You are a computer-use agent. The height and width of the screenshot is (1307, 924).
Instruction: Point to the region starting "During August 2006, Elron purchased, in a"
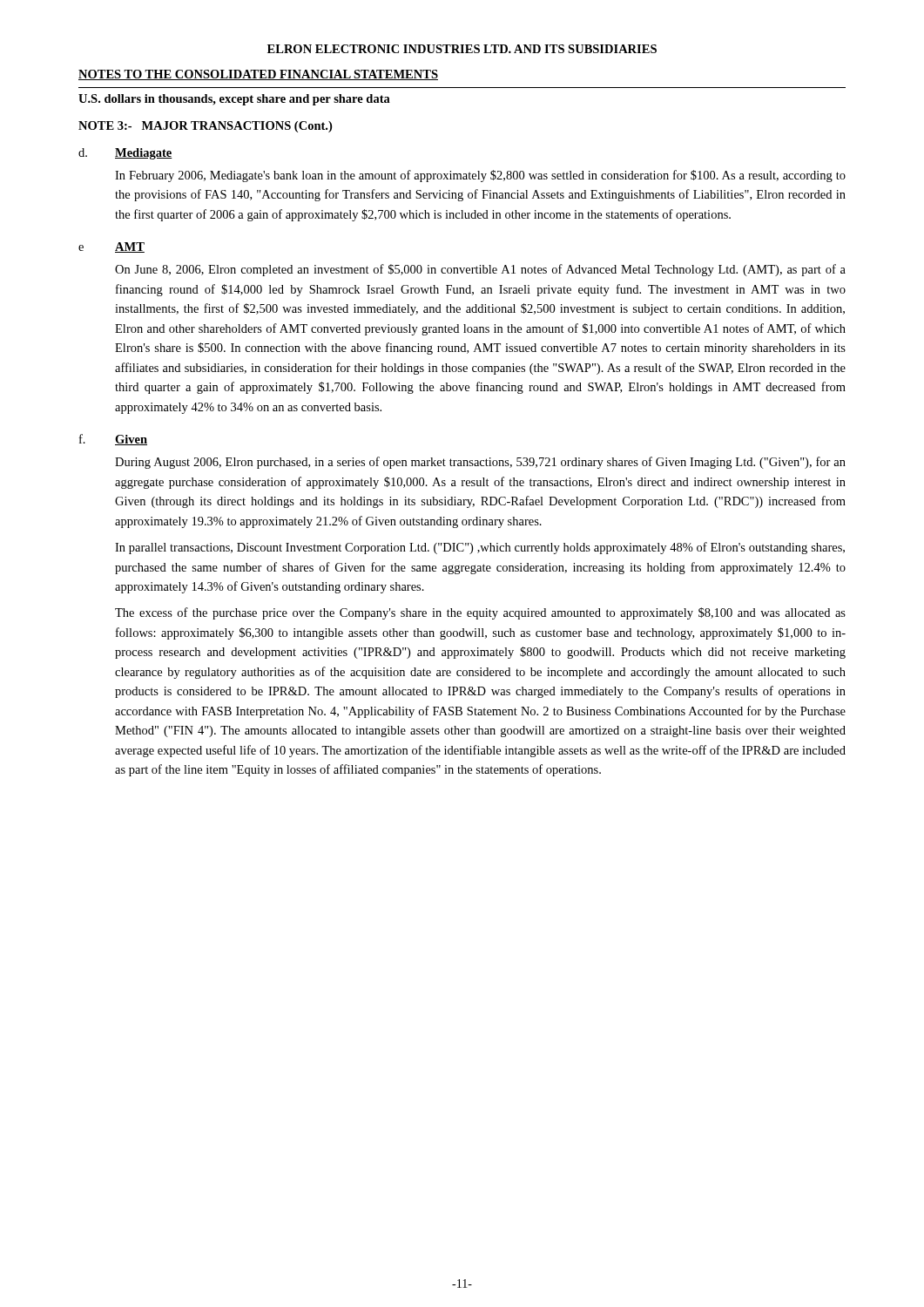(x=480, y=524)
